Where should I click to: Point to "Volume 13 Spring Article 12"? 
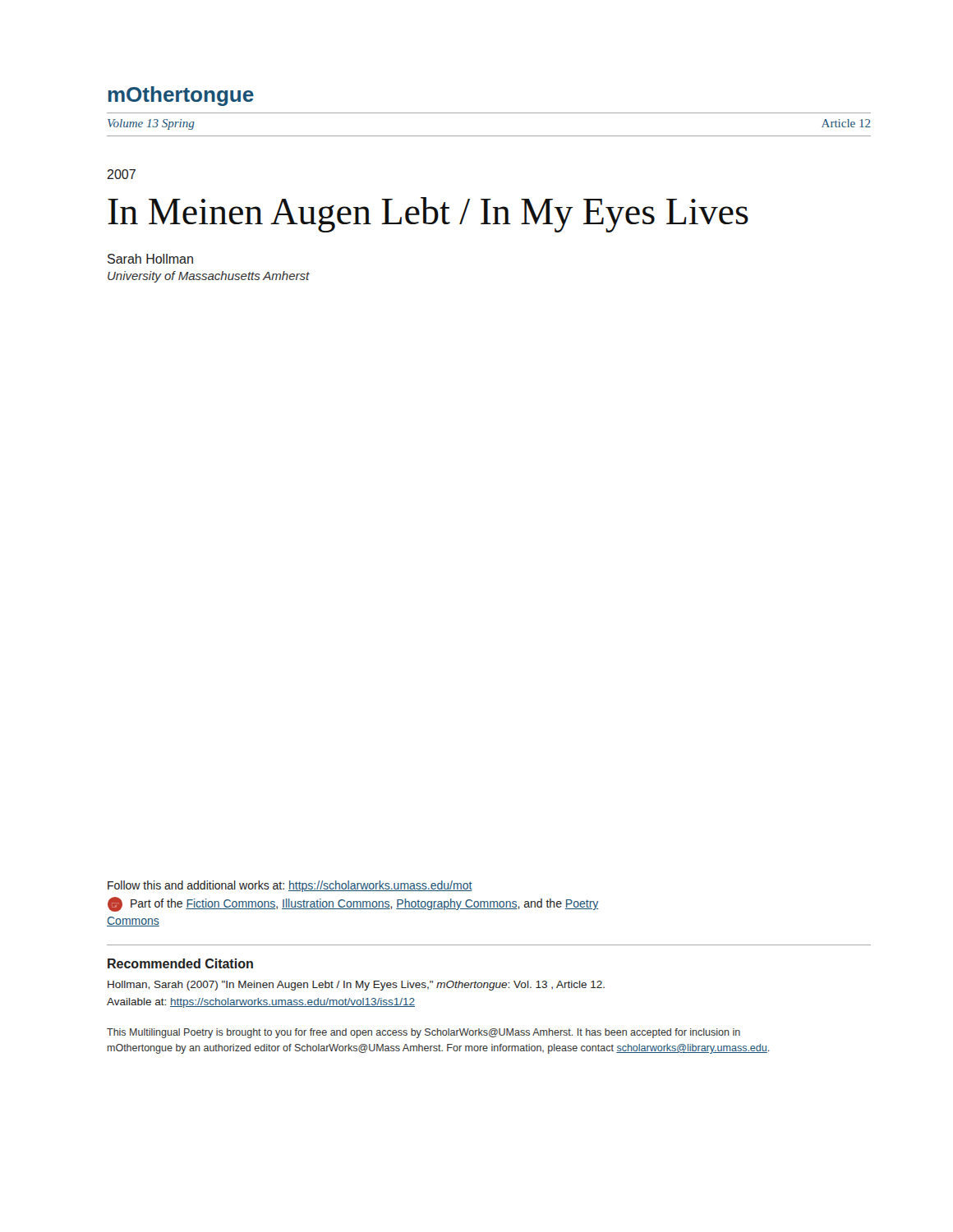pyautogui.click(x=489, y=124)
